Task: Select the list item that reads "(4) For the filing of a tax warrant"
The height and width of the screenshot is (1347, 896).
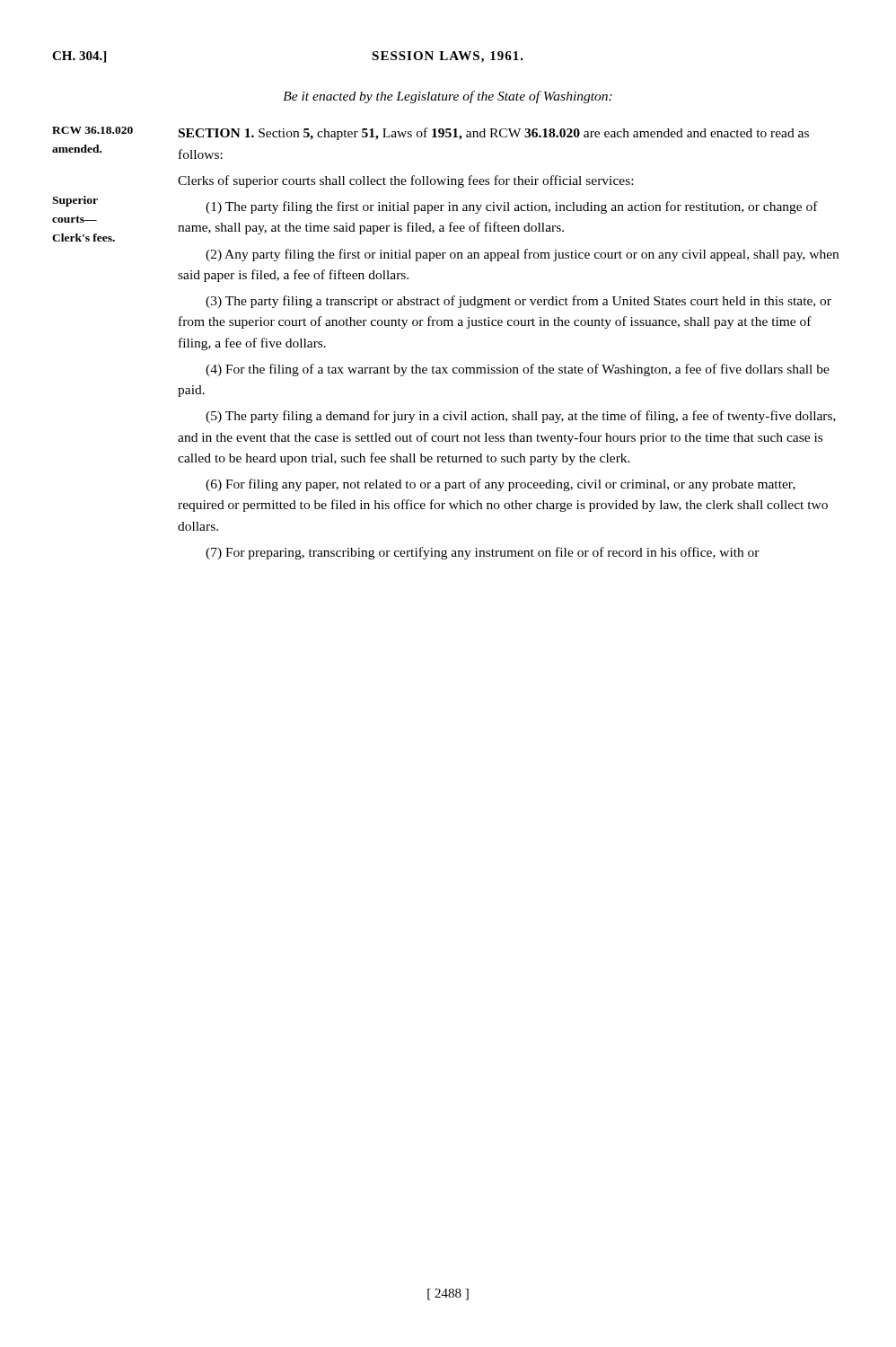Action: [504, 379]
